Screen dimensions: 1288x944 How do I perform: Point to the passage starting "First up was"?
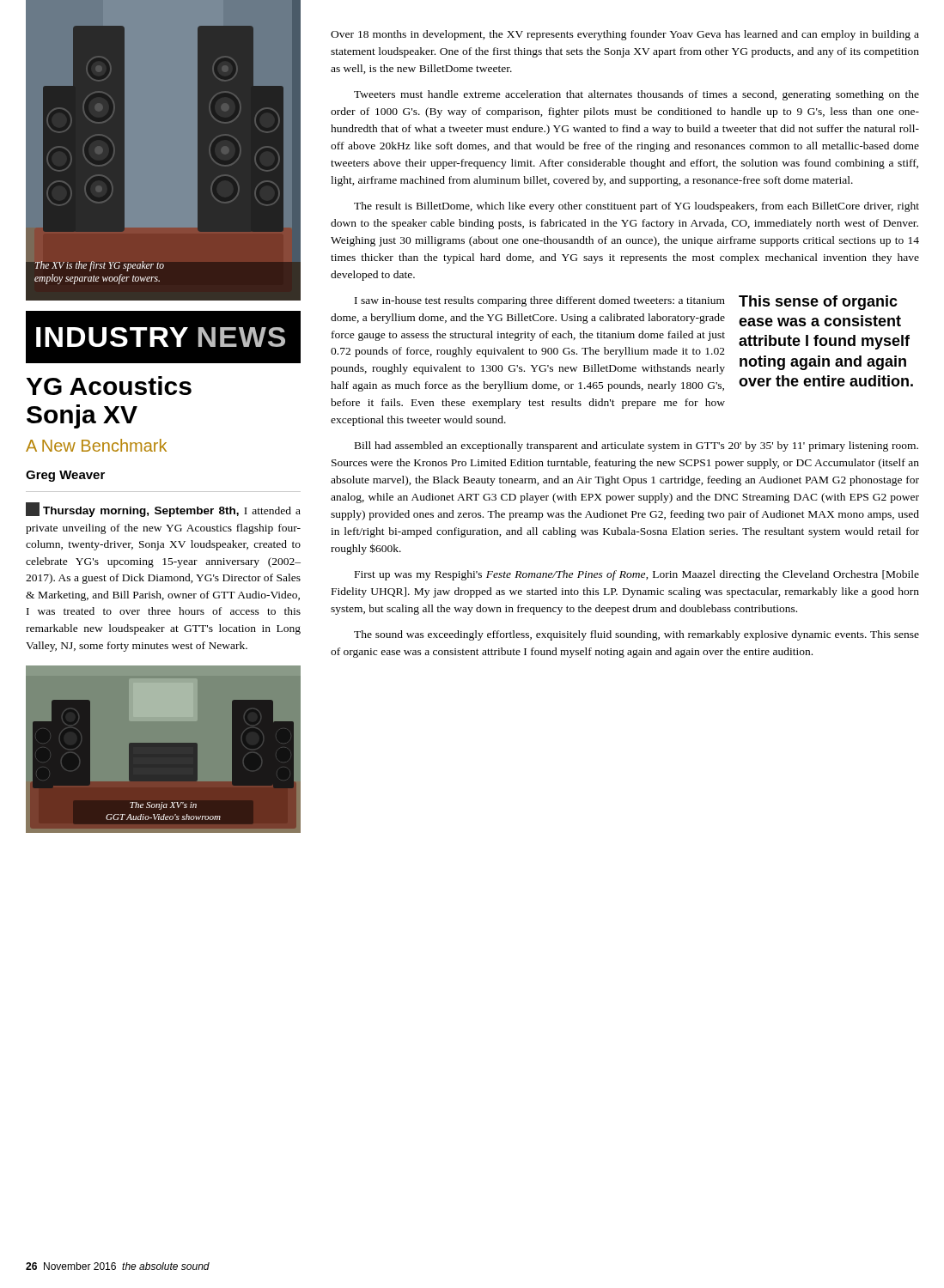click(x=625, y=591)
